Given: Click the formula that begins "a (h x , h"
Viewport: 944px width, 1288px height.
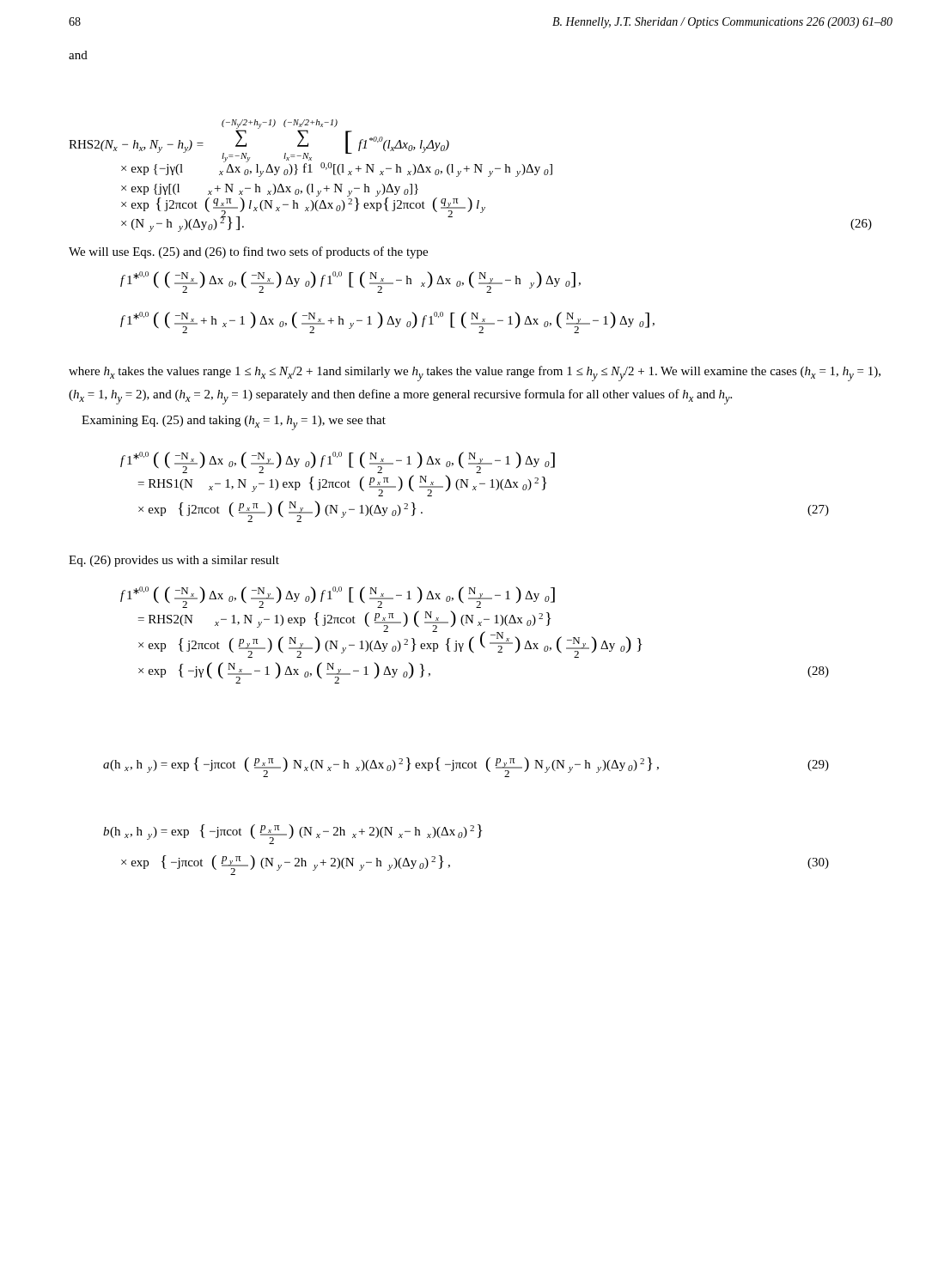Looking at the screenshot, I should point(481,768).
